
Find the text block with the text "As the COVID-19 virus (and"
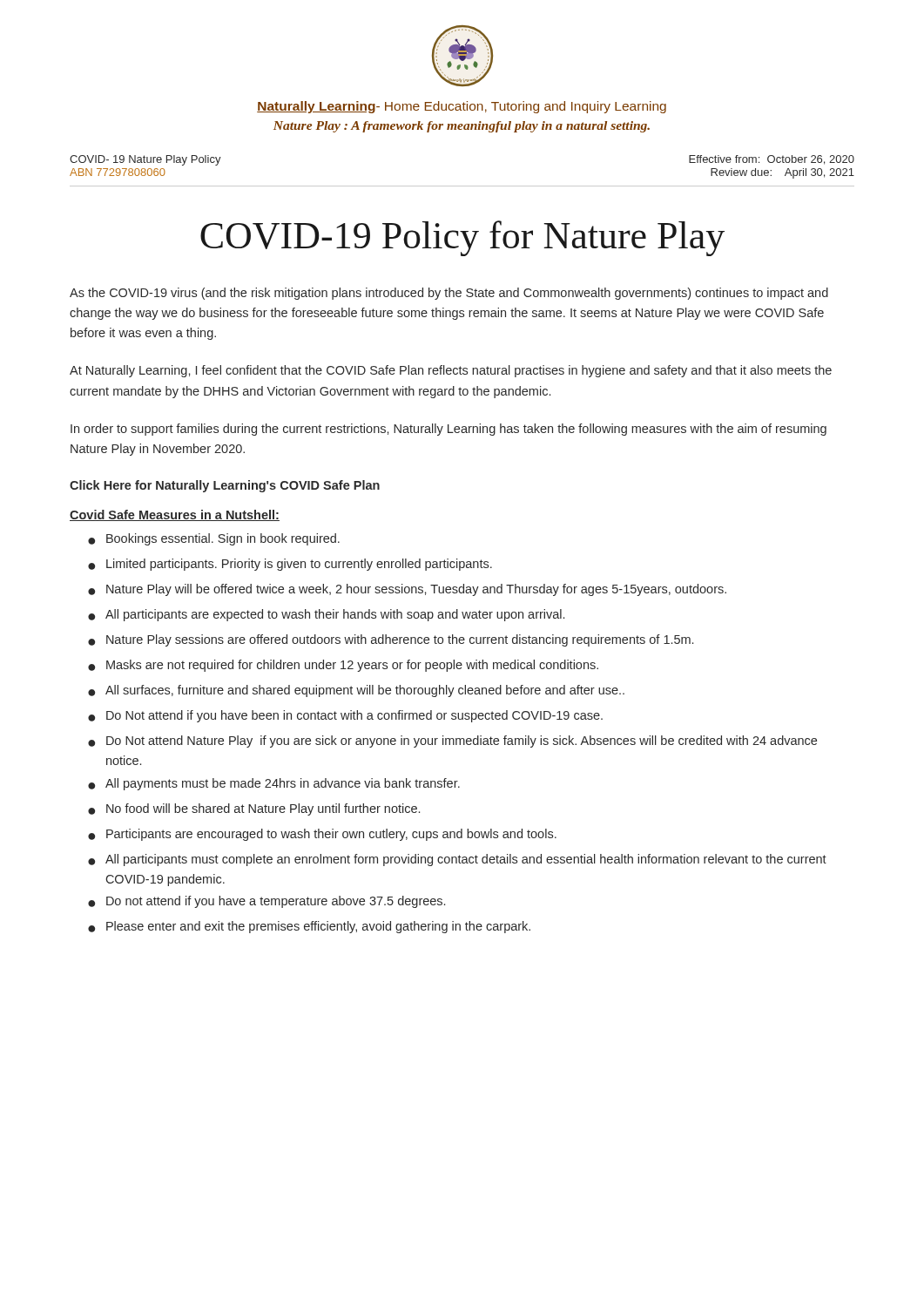pyautogui.click(x=449, y=313)
